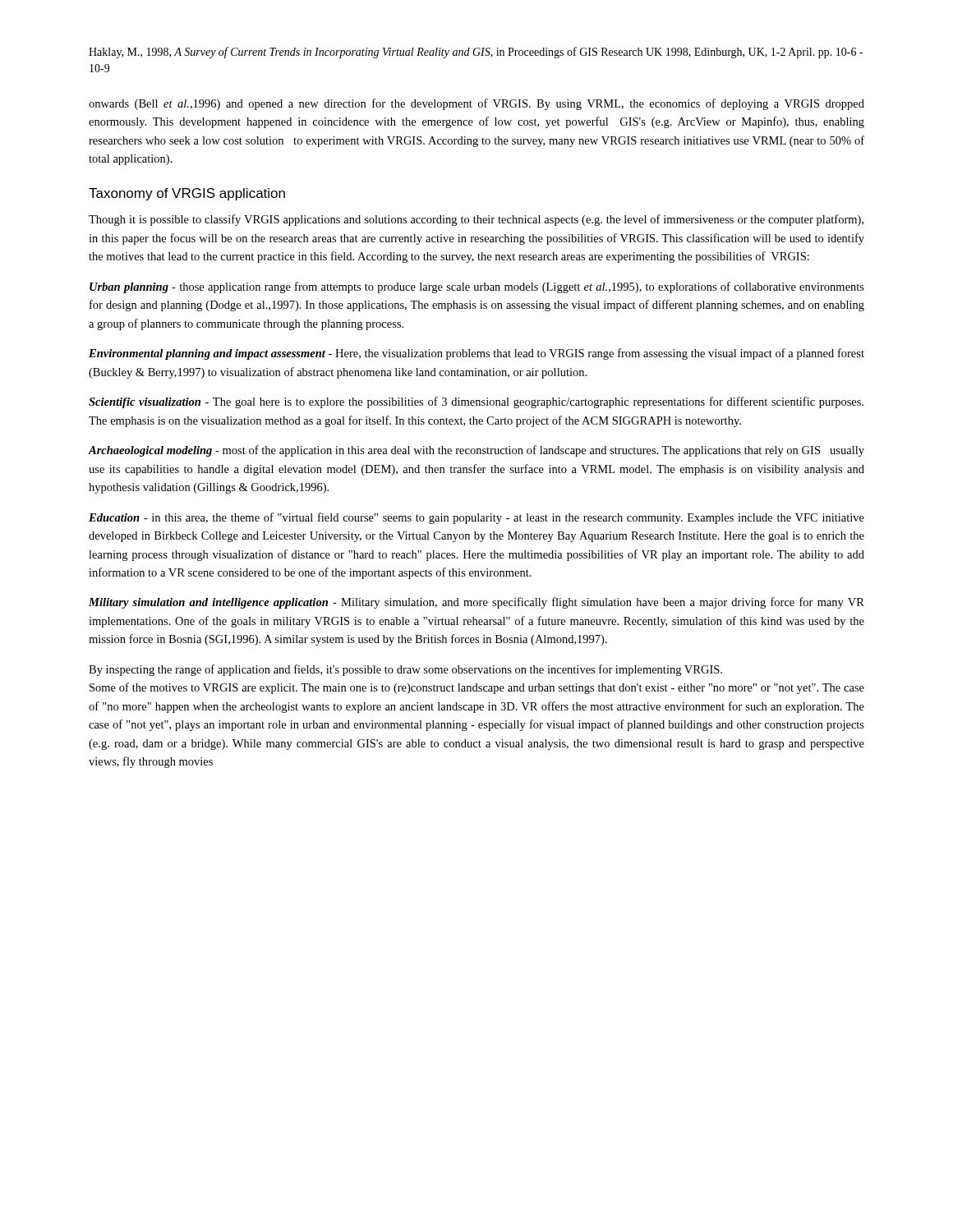The height and width of the screenshot is (1232, 953).
Task: Select the text block containing "onwards (Bell et al.,1996)"
Action: 476,131
